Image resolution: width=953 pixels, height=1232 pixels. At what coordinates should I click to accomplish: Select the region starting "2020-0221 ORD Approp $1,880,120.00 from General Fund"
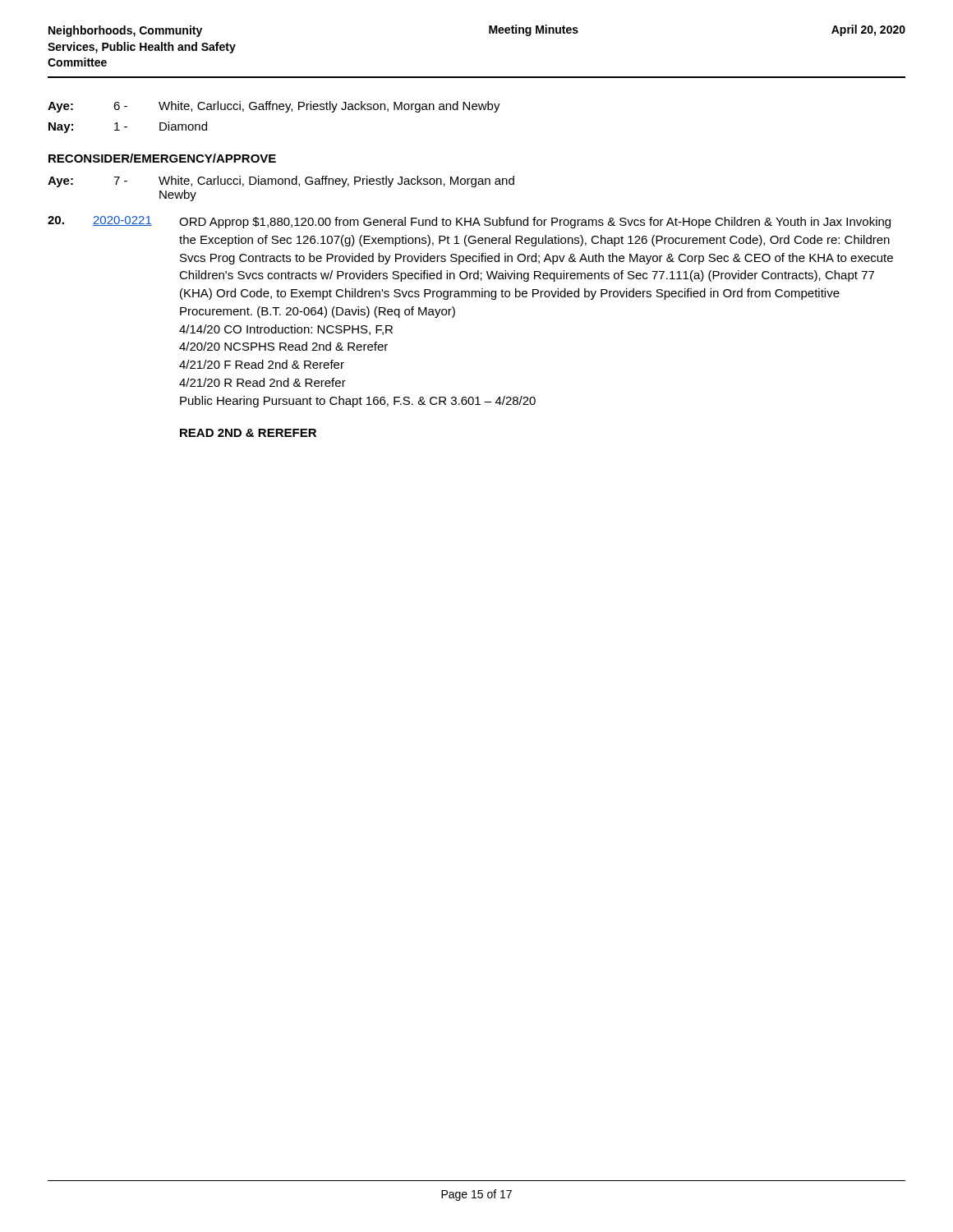point(469,222)
